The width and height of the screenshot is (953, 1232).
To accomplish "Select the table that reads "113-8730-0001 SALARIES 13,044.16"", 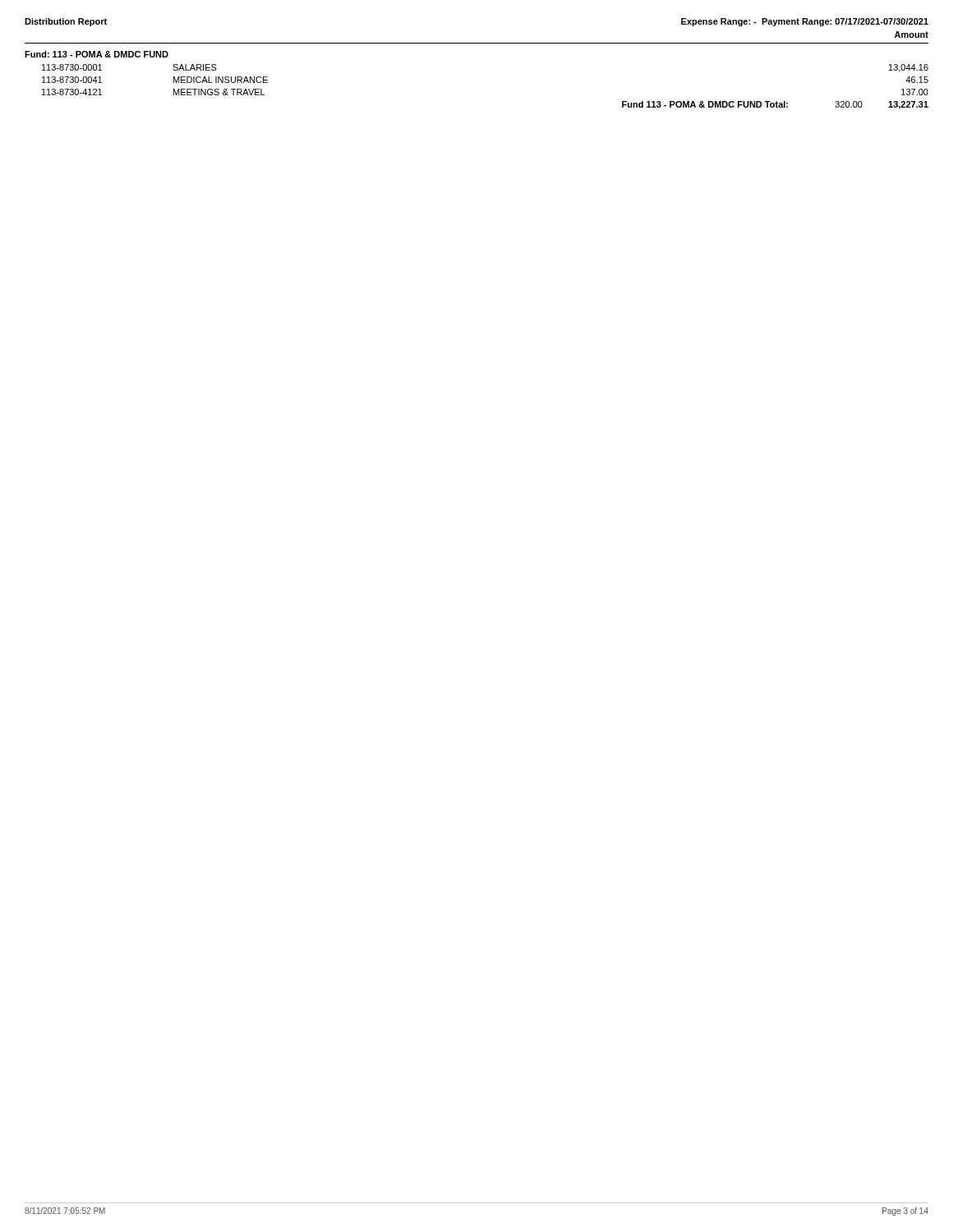I will [476, 81].
